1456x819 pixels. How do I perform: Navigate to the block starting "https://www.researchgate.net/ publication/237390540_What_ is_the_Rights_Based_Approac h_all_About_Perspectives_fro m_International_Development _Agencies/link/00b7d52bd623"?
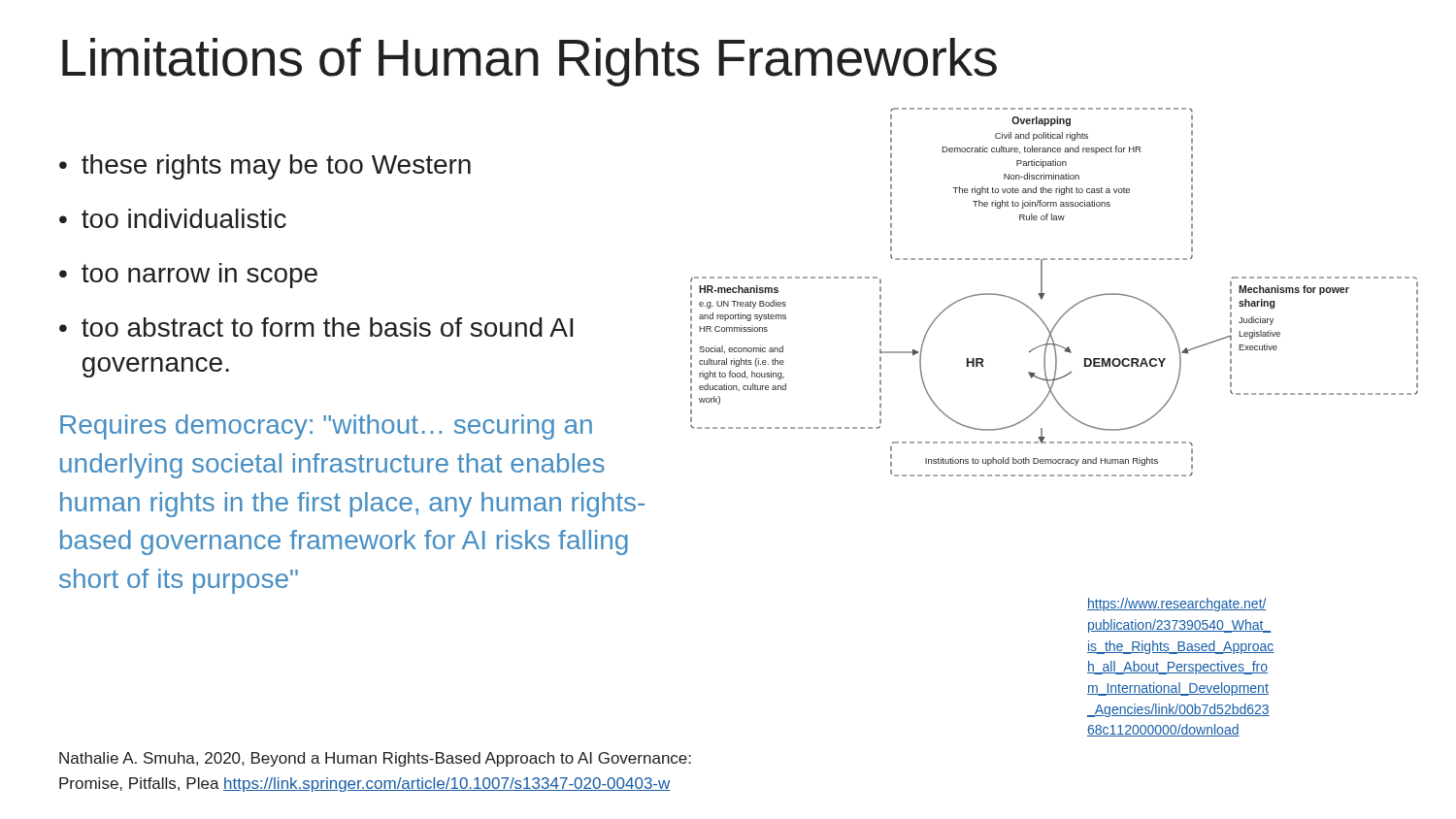click(x=1242, y=668)
